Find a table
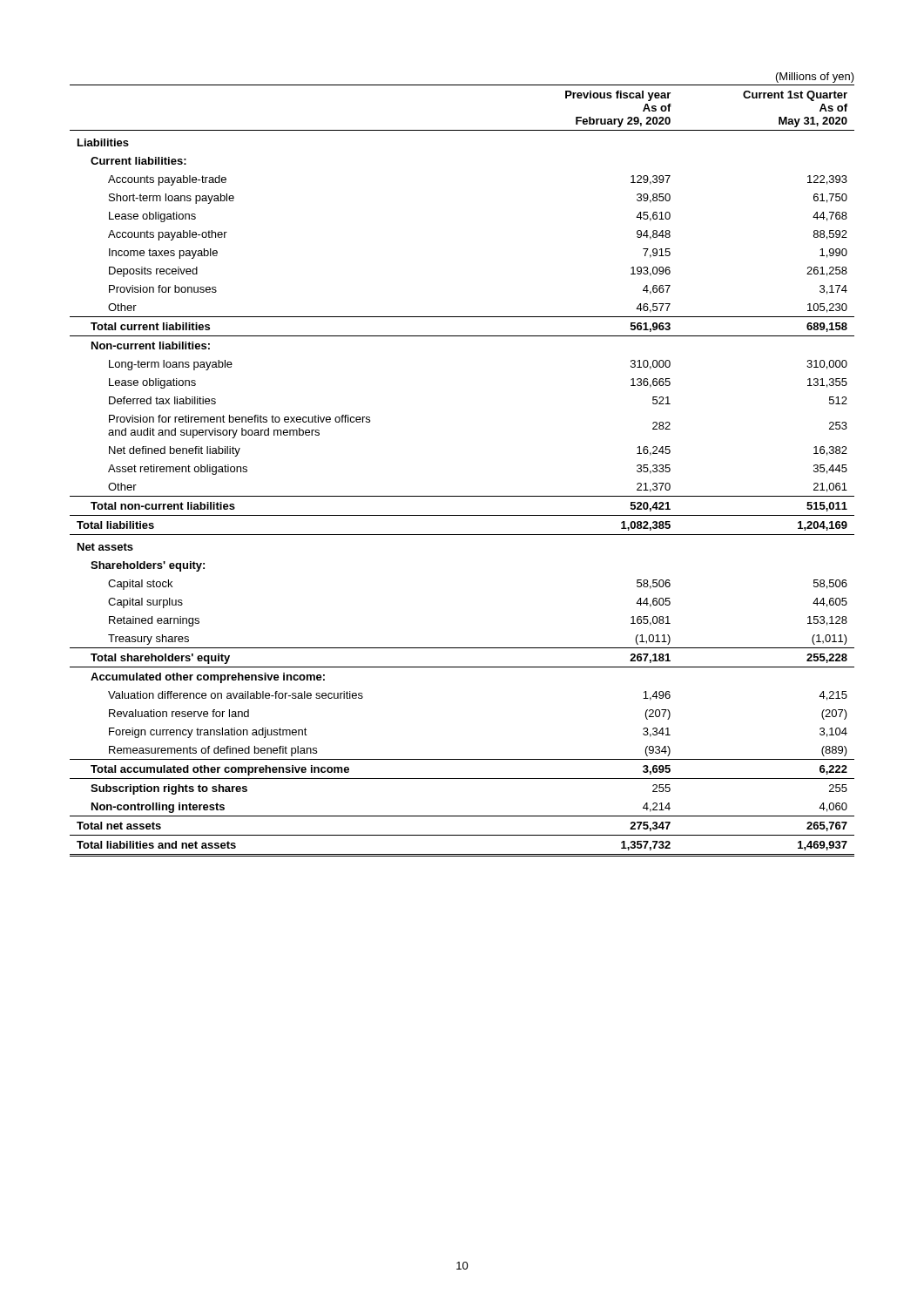This screenshot has height=1307, width=924. click(x=462, y=463)
